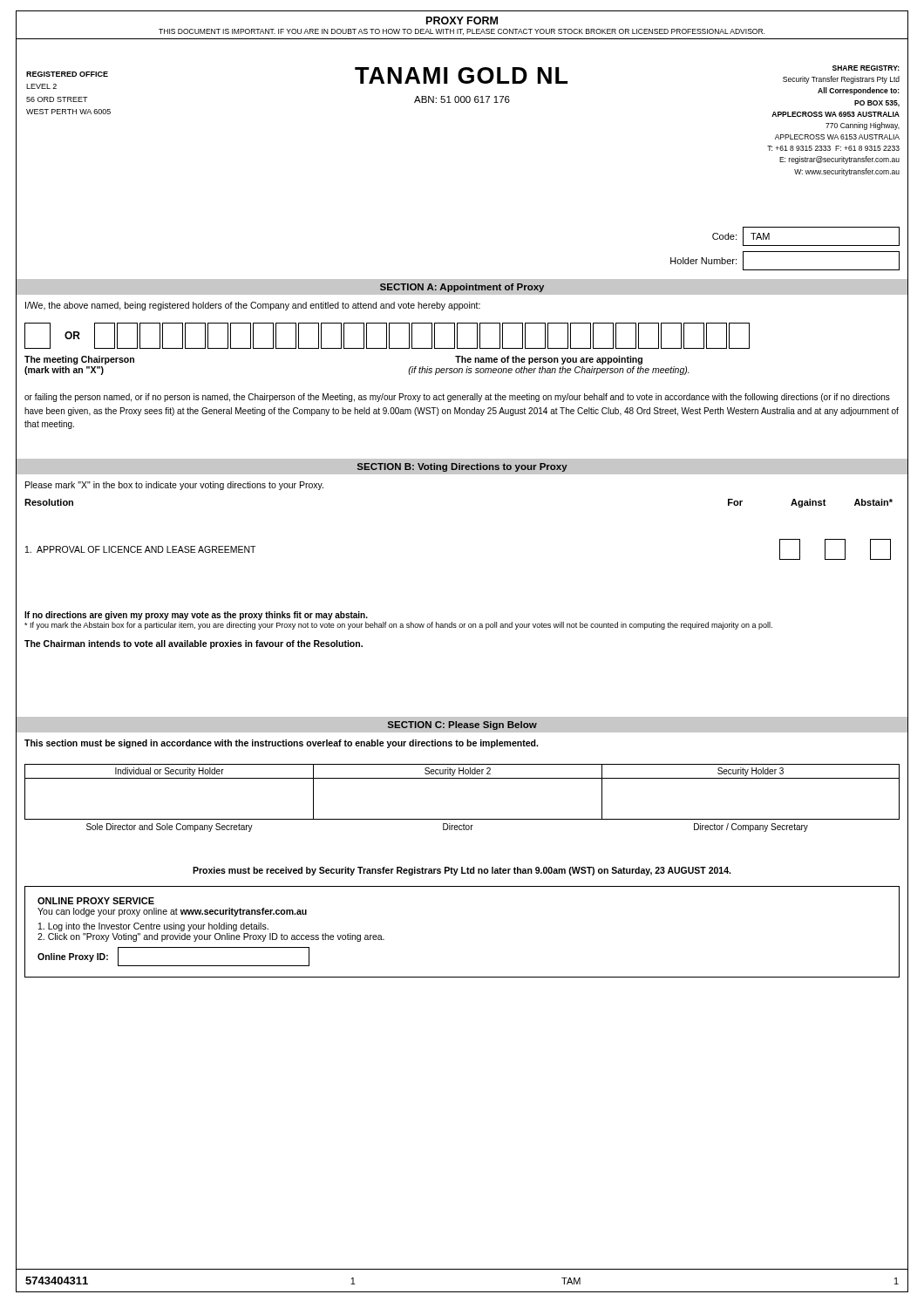Click on the passage starting "ONLINE PROXY SERVICE You can lodge"
Screen dimensions: 1308x924
pos(96,901)
